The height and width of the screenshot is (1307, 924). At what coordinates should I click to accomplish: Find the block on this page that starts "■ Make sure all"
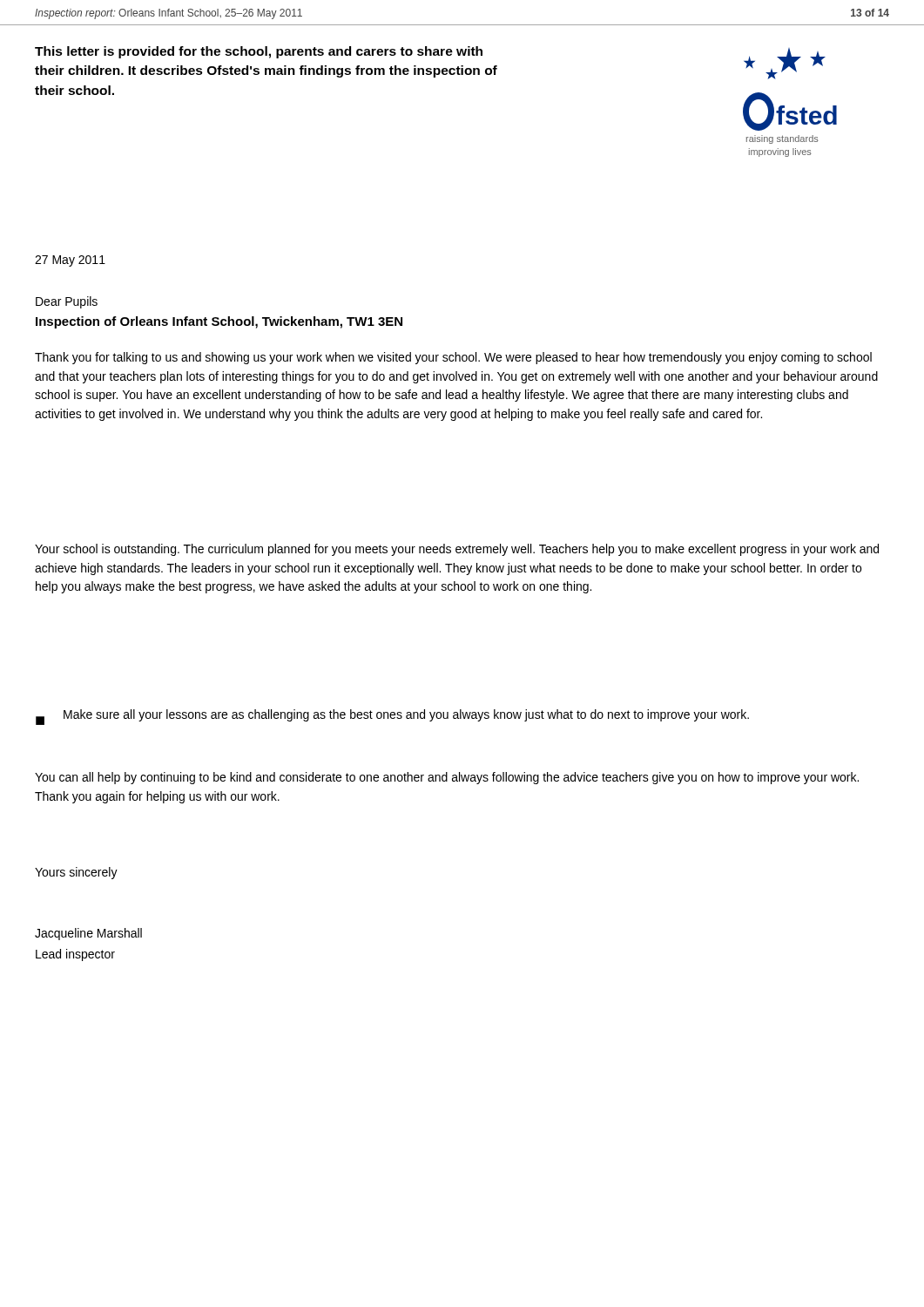pyautogui.click(x=392, y=720)
